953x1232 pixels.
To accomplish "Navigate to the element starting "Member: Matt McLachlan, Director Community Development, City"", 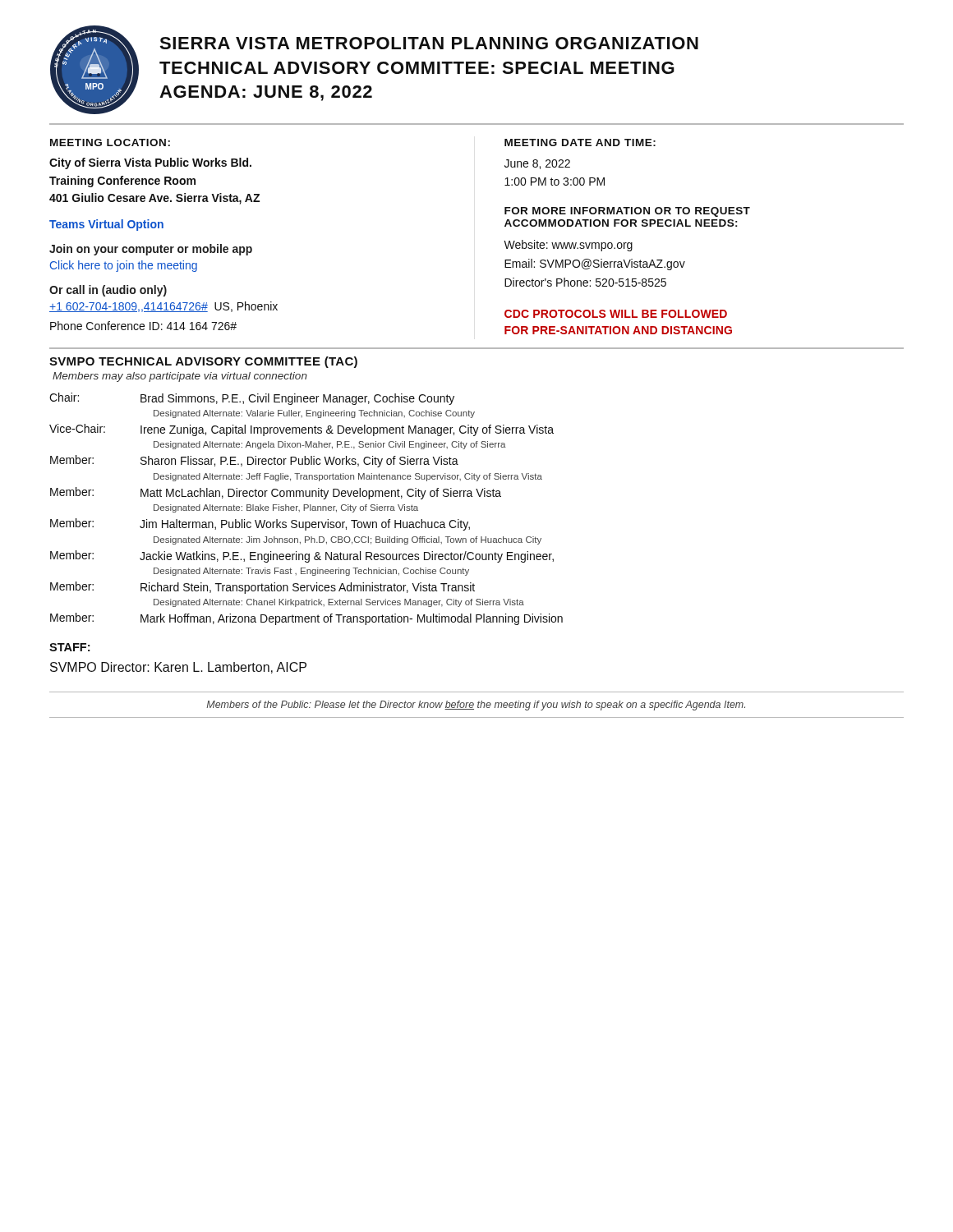I will [476, 499].
